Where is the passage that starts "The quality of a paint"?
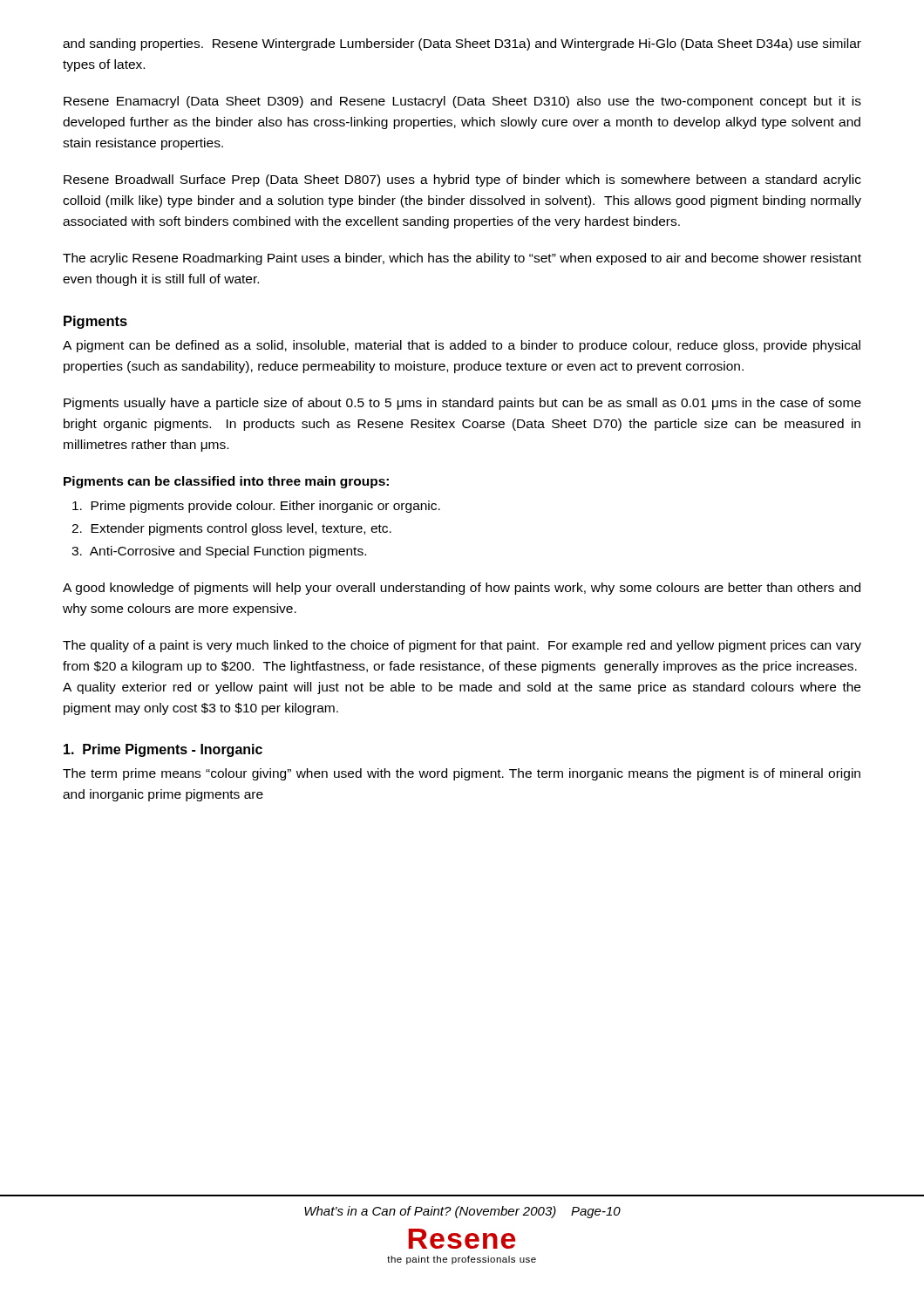Viewport: 924px width, 1308px height. click(462, 677)
